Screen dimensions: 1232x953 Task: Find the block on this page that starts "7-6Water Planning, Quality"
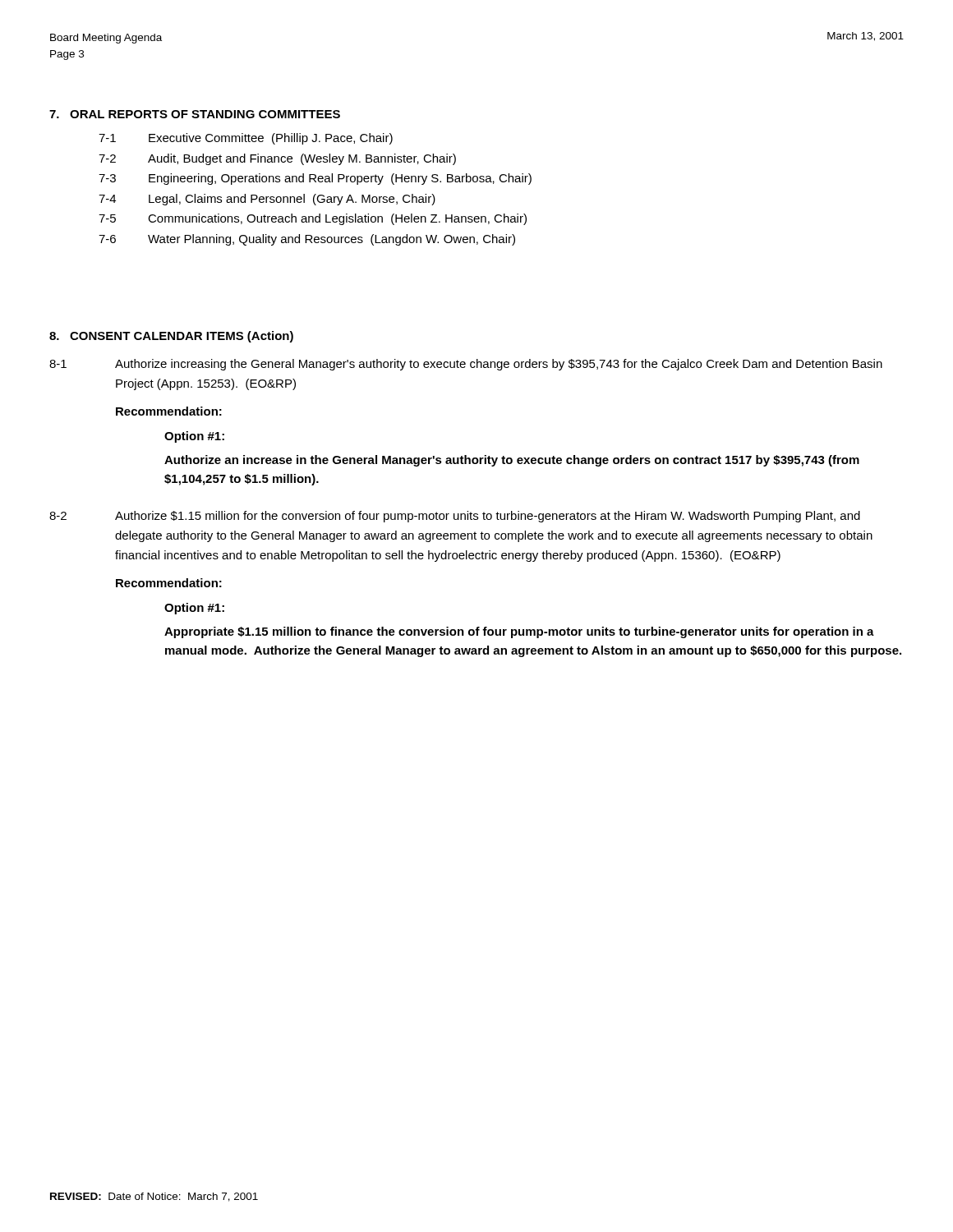(501, 239)
